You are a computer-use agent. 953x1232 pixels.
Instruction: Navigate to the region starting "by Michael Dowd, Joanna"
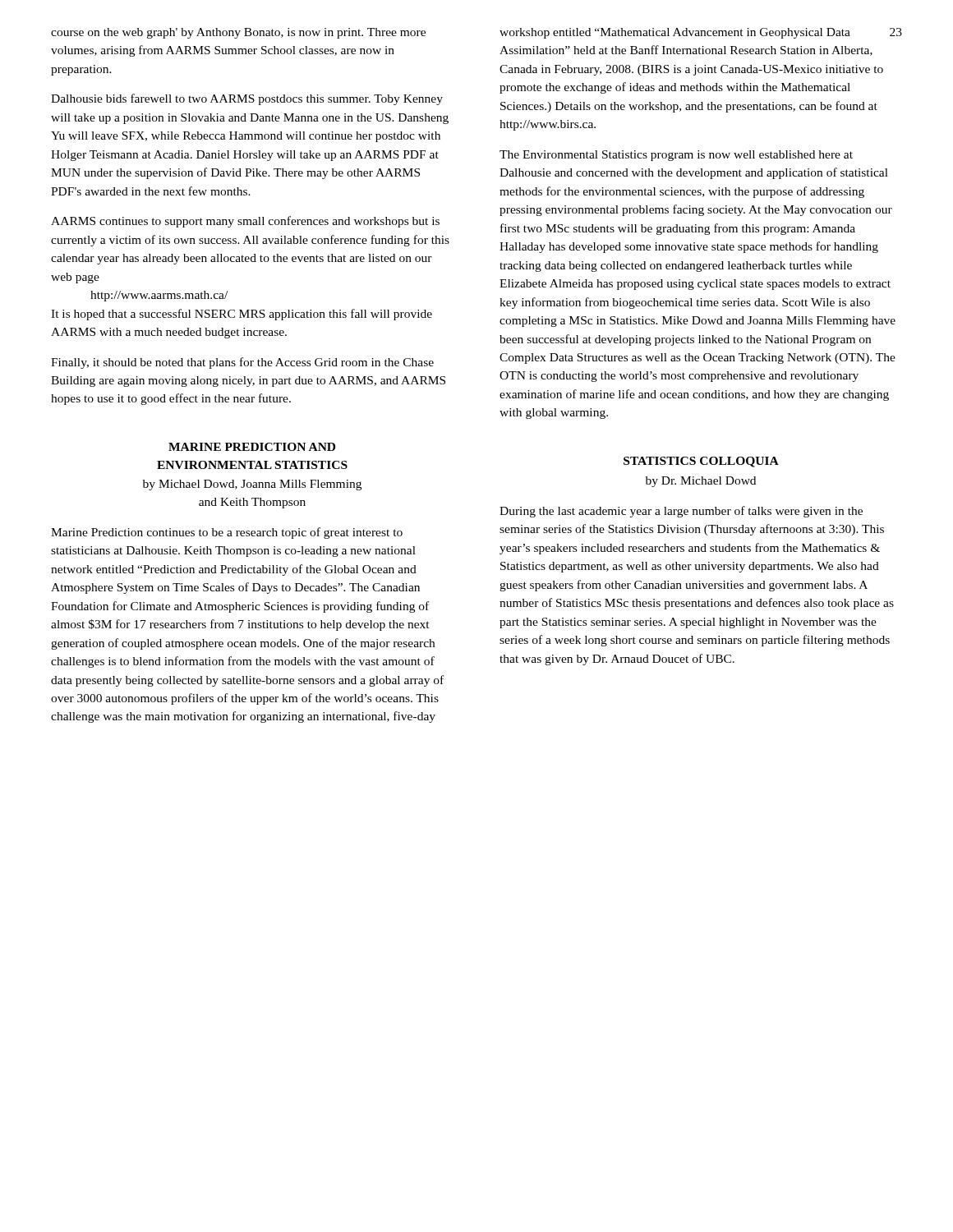(252, 492)
